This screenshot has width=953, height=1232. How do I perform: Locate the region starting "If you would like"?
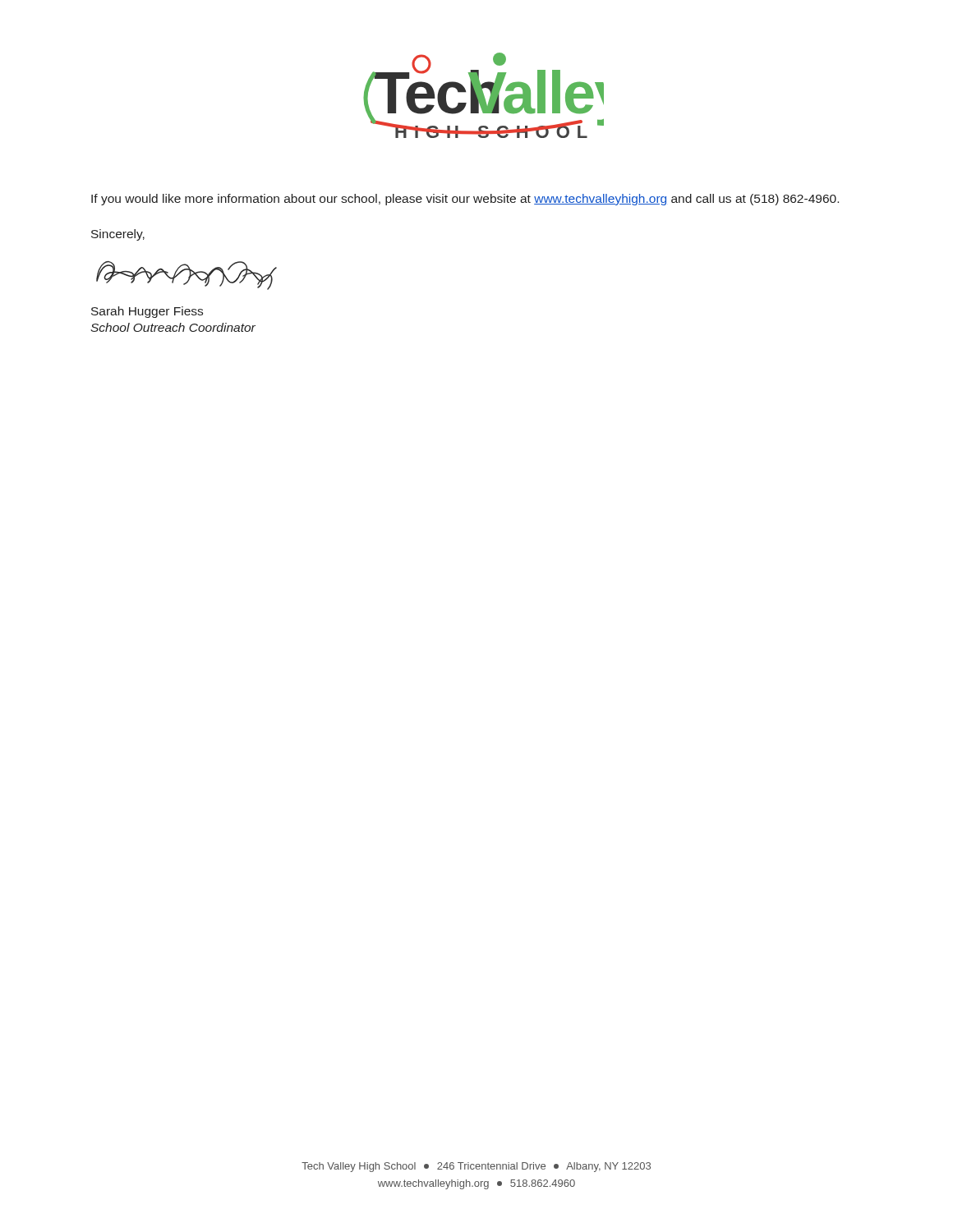(465, 198)
